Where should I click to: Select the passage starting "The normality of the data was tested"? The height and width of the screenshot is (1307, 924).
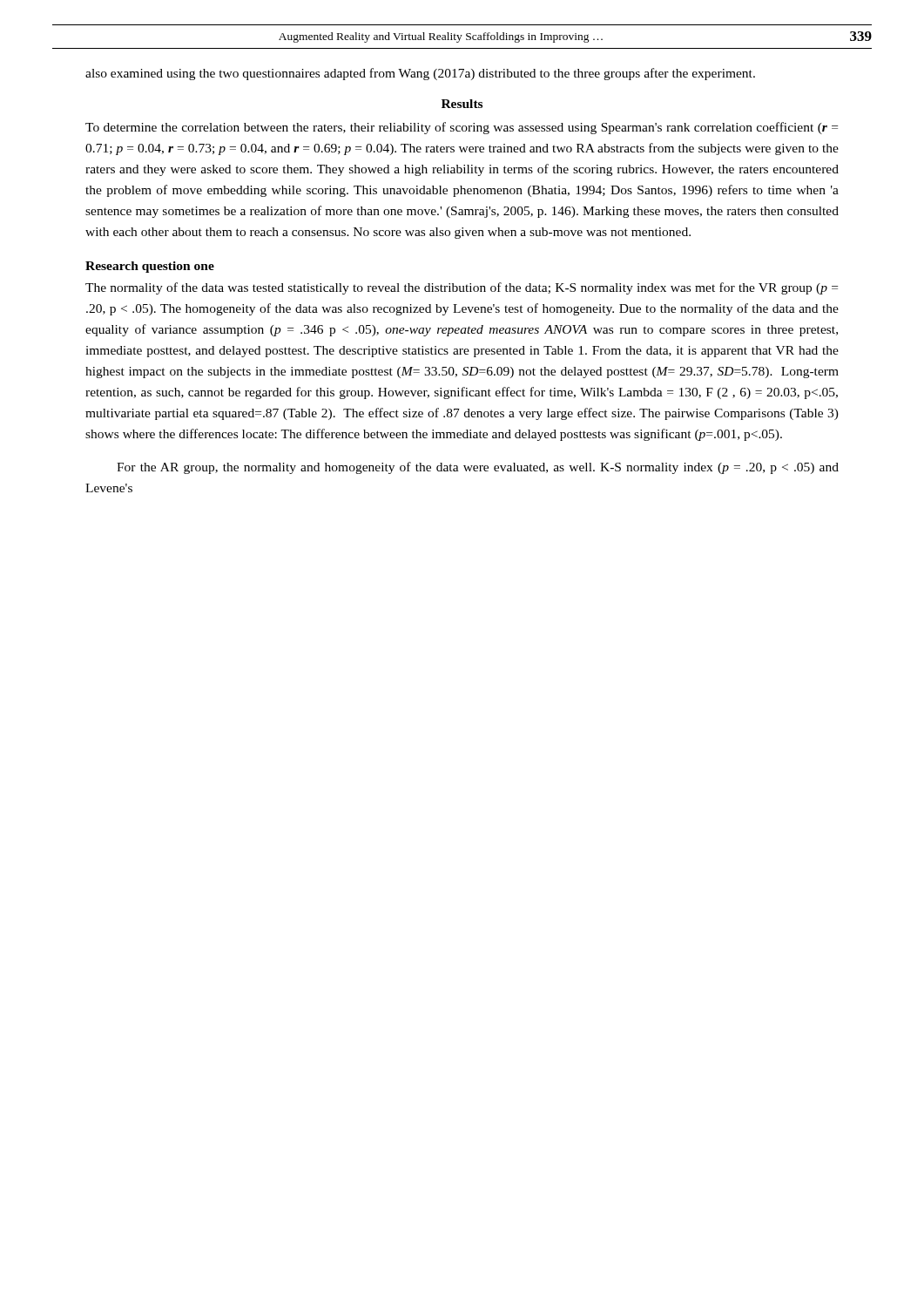[x=462, y=361]
